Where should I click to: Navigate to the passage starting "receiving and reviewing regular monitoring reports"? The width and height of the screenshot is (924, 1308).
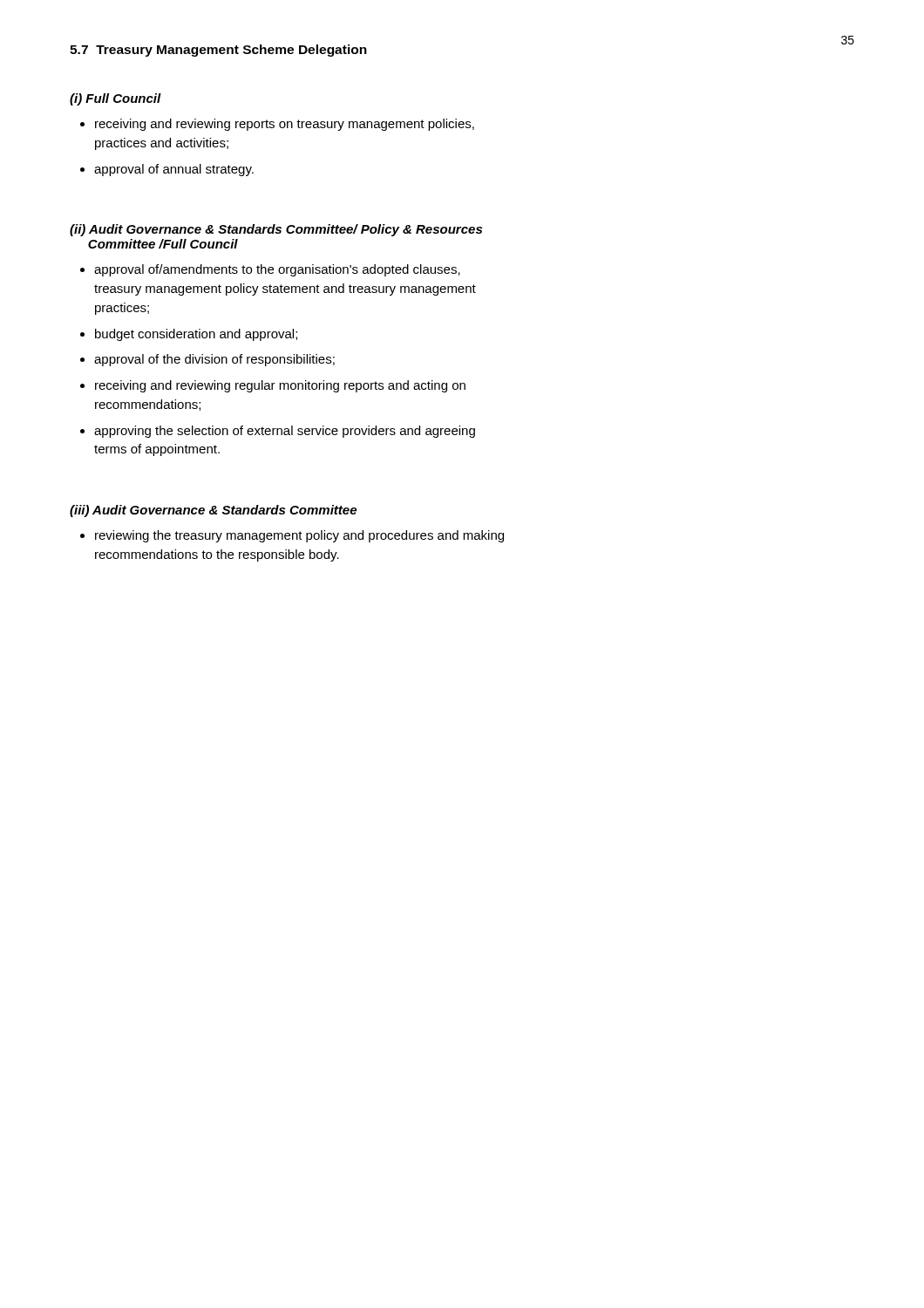(x=280, y=394)
